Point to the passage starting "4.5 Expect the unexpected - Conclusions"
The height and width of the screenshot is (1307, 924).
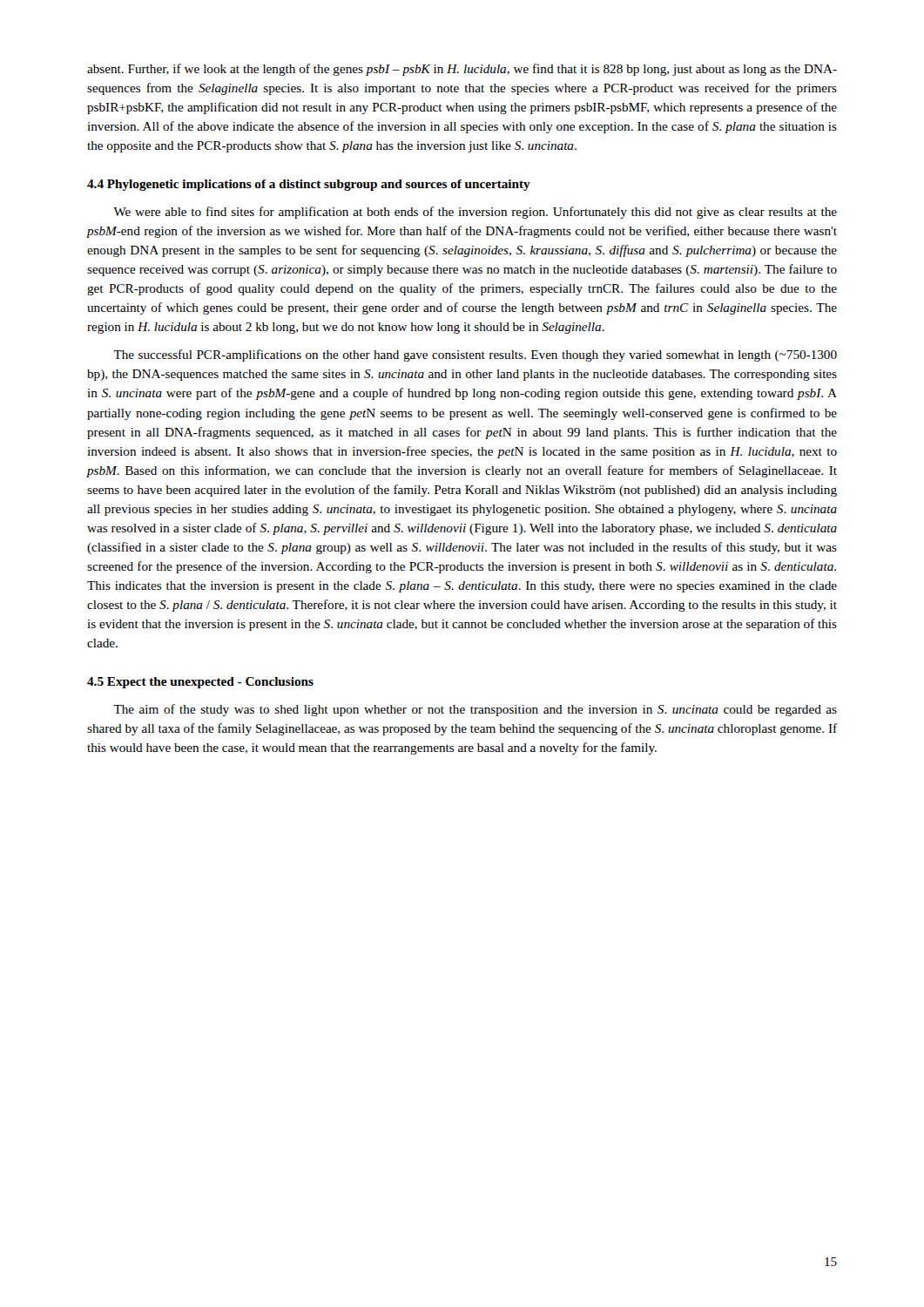[200, 681]
